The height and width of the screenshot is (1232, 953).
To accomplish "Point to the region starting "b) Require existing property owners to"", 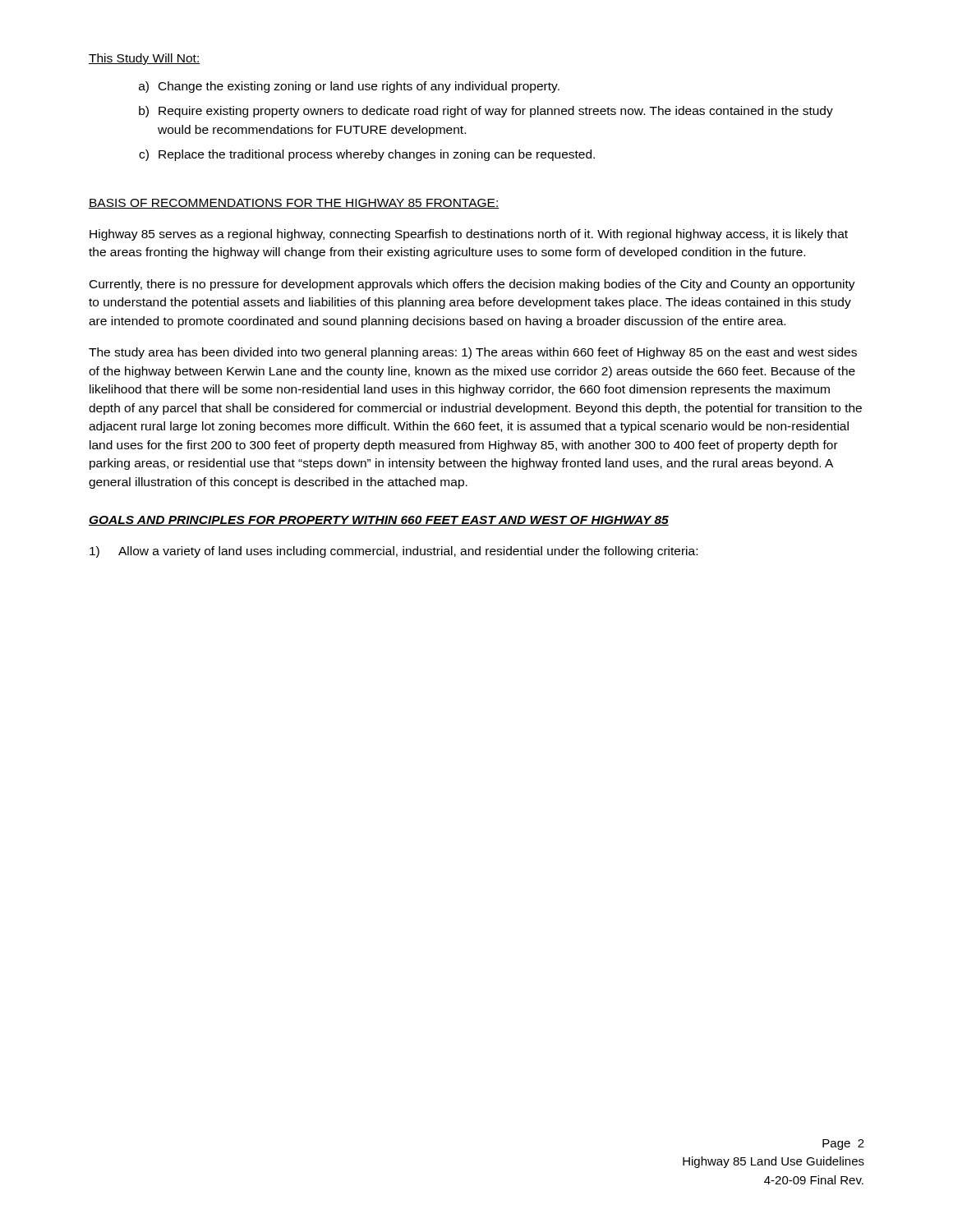I will click(493, 121).
